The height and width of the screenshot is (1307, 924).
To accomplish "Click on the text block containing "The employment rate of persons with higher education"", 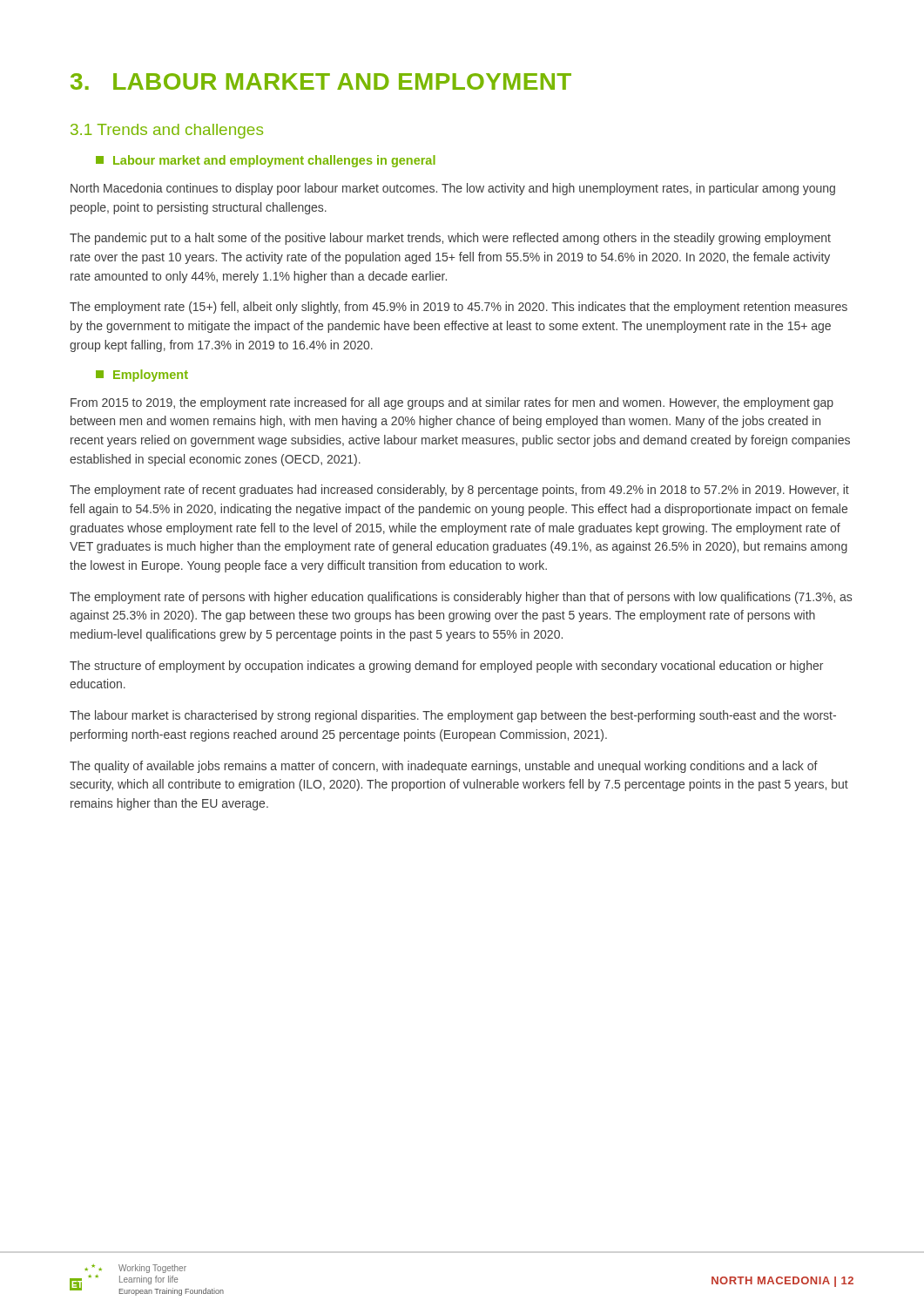I will point(461,615).
